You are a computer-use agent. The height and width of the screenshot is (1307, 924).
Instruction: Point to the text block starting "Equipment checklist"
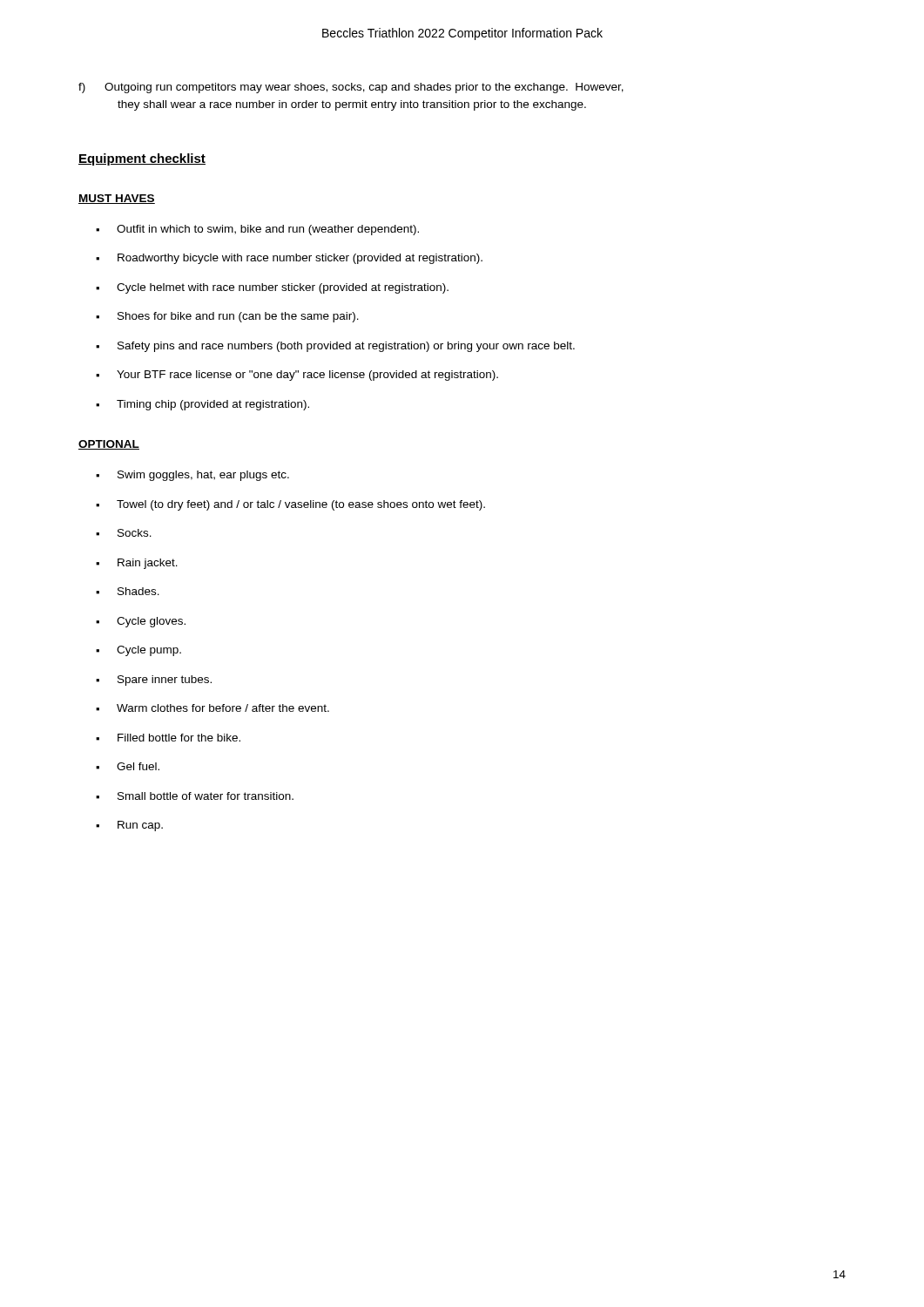tap(142, 158)
